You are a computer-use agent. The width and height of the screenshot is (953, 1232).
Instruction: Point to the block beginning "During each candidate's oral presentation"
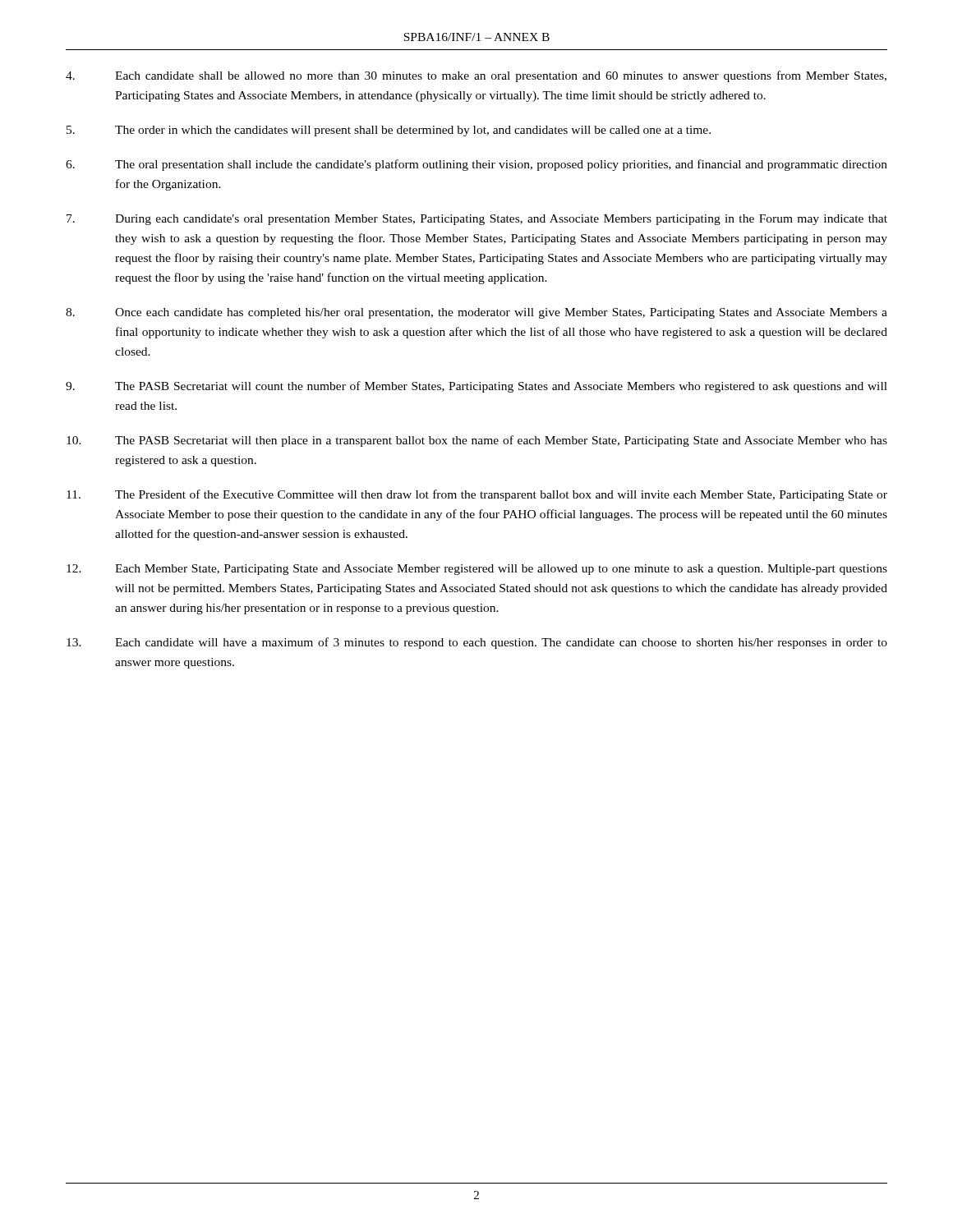(x=476, y=248)
